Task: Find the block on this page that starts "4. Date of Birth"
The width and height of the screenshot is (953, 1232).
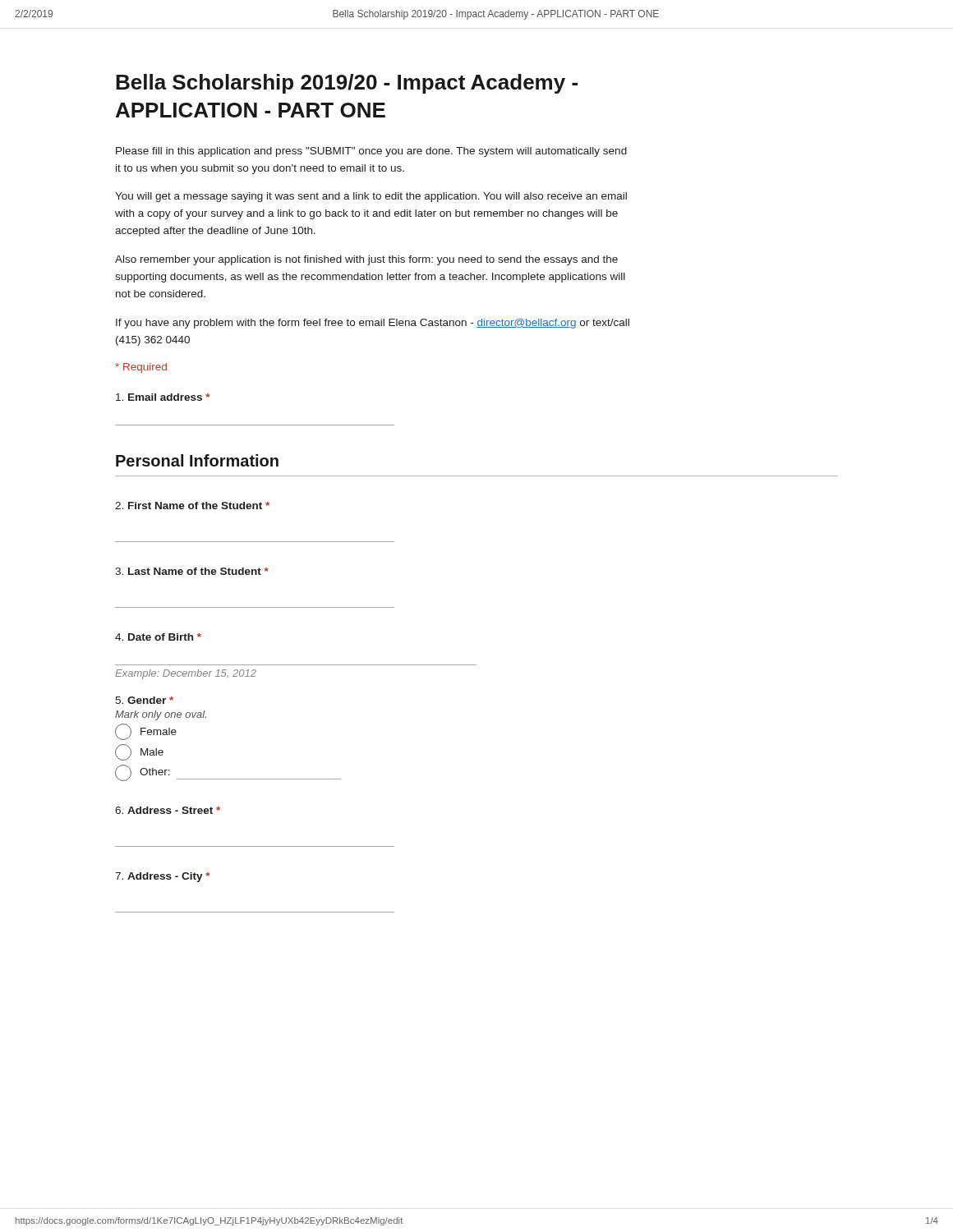Action: [476, 655]
